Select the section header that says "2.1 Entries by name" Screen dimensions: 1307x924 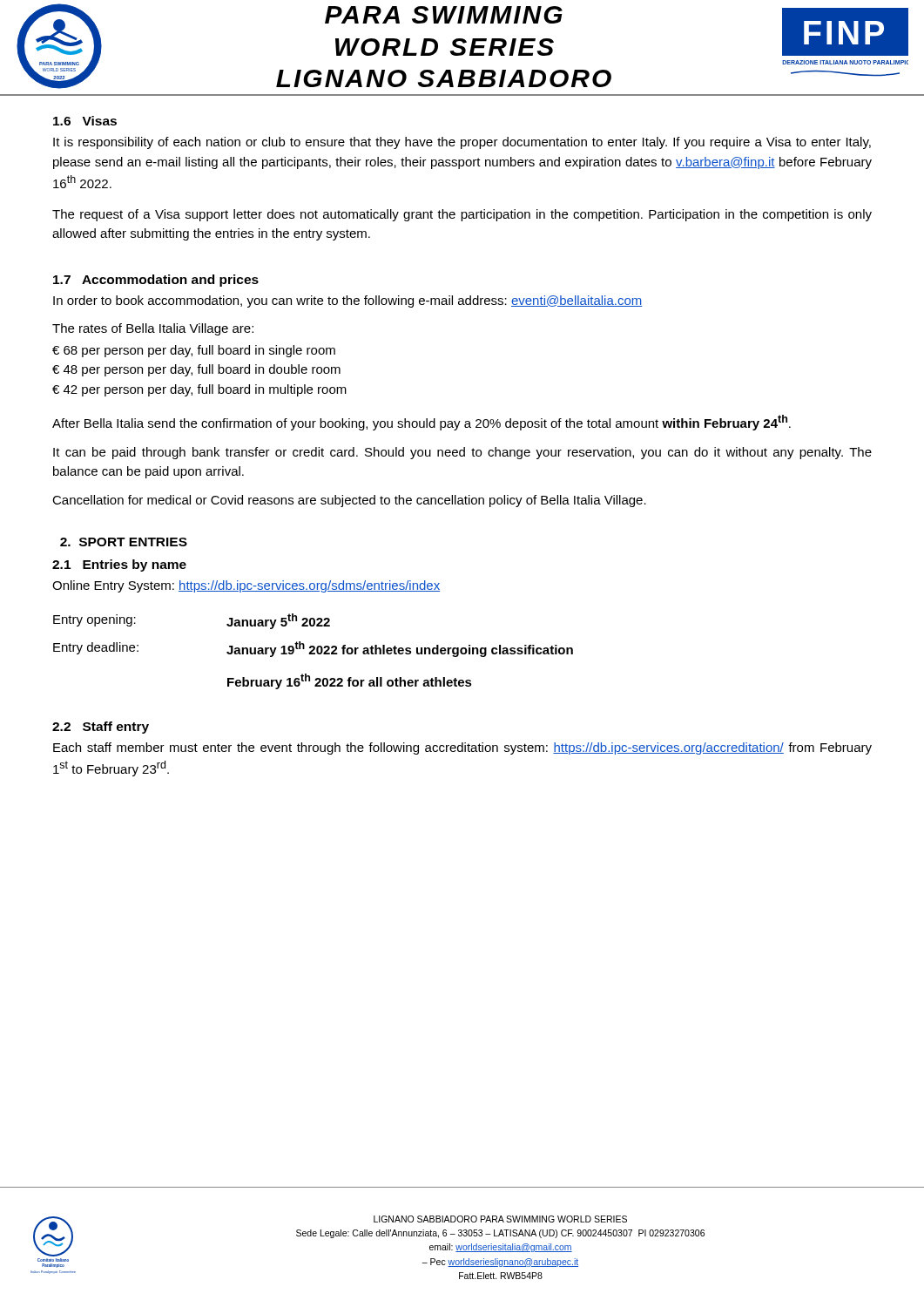click(x=119, y=564)
